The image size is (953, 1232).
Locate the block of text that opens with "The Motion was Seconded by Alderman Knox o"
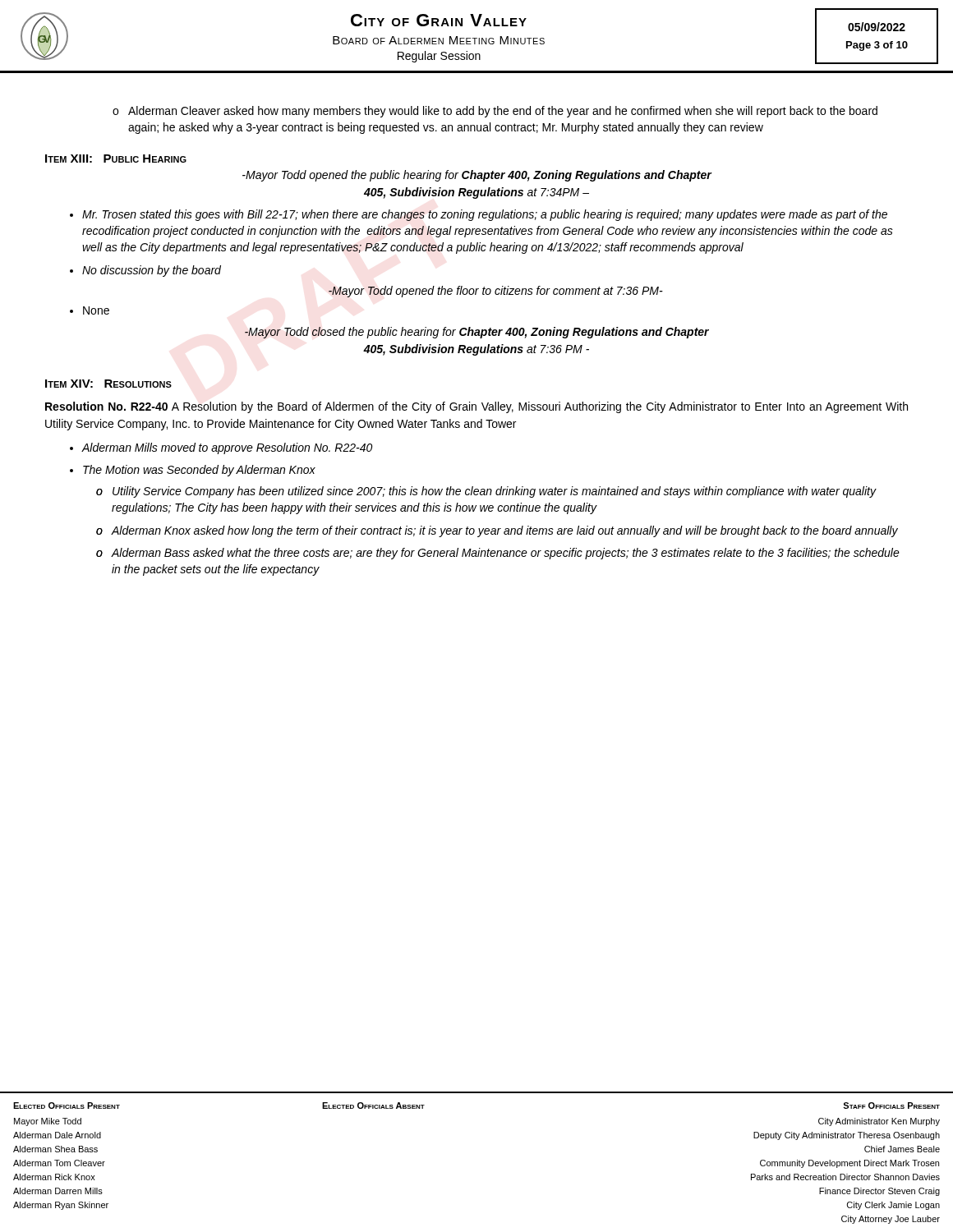coord(495,520)
